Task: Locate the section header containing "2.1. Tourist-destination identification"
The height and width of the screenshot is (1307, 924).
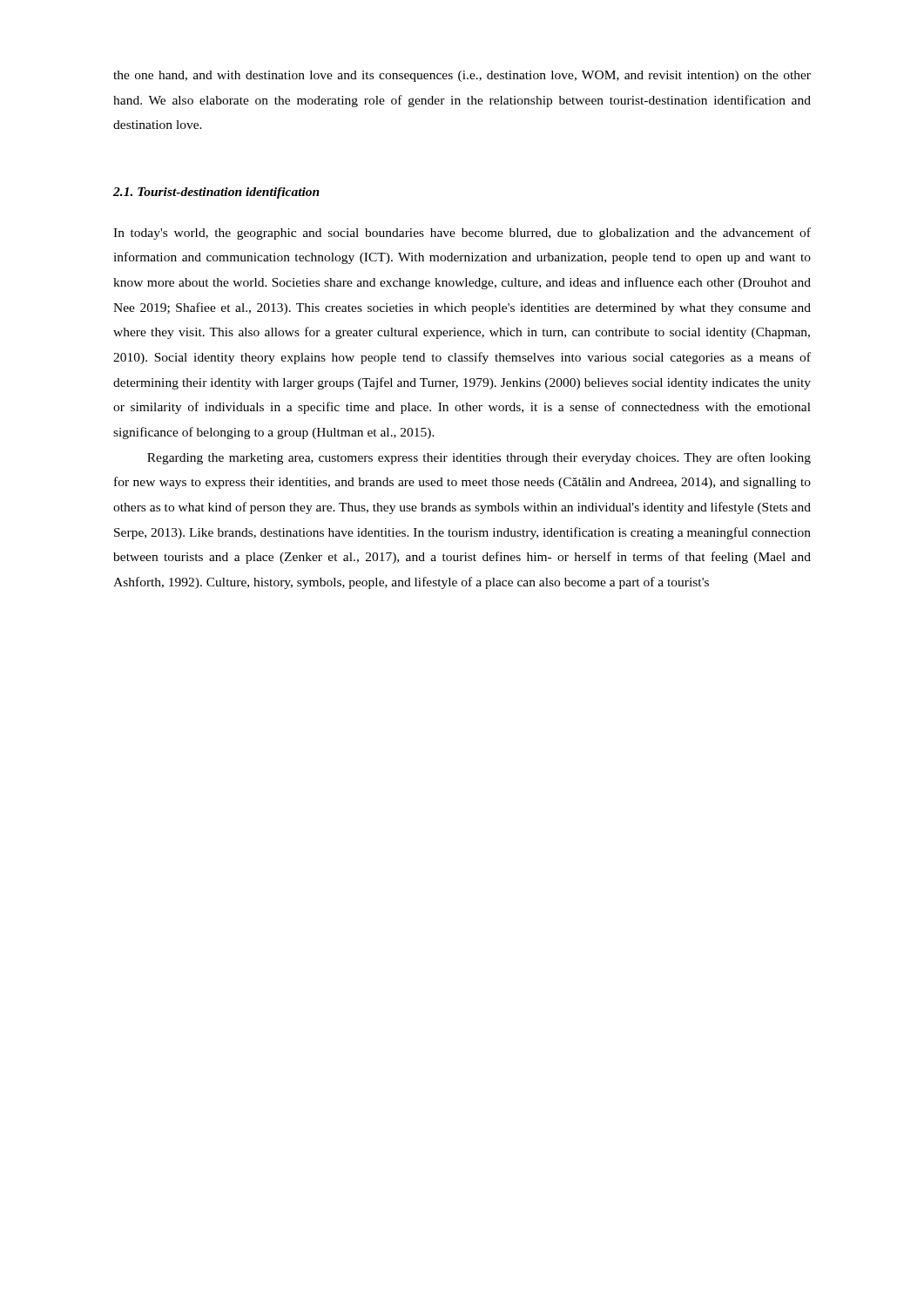Action: [x=216, y=191]
